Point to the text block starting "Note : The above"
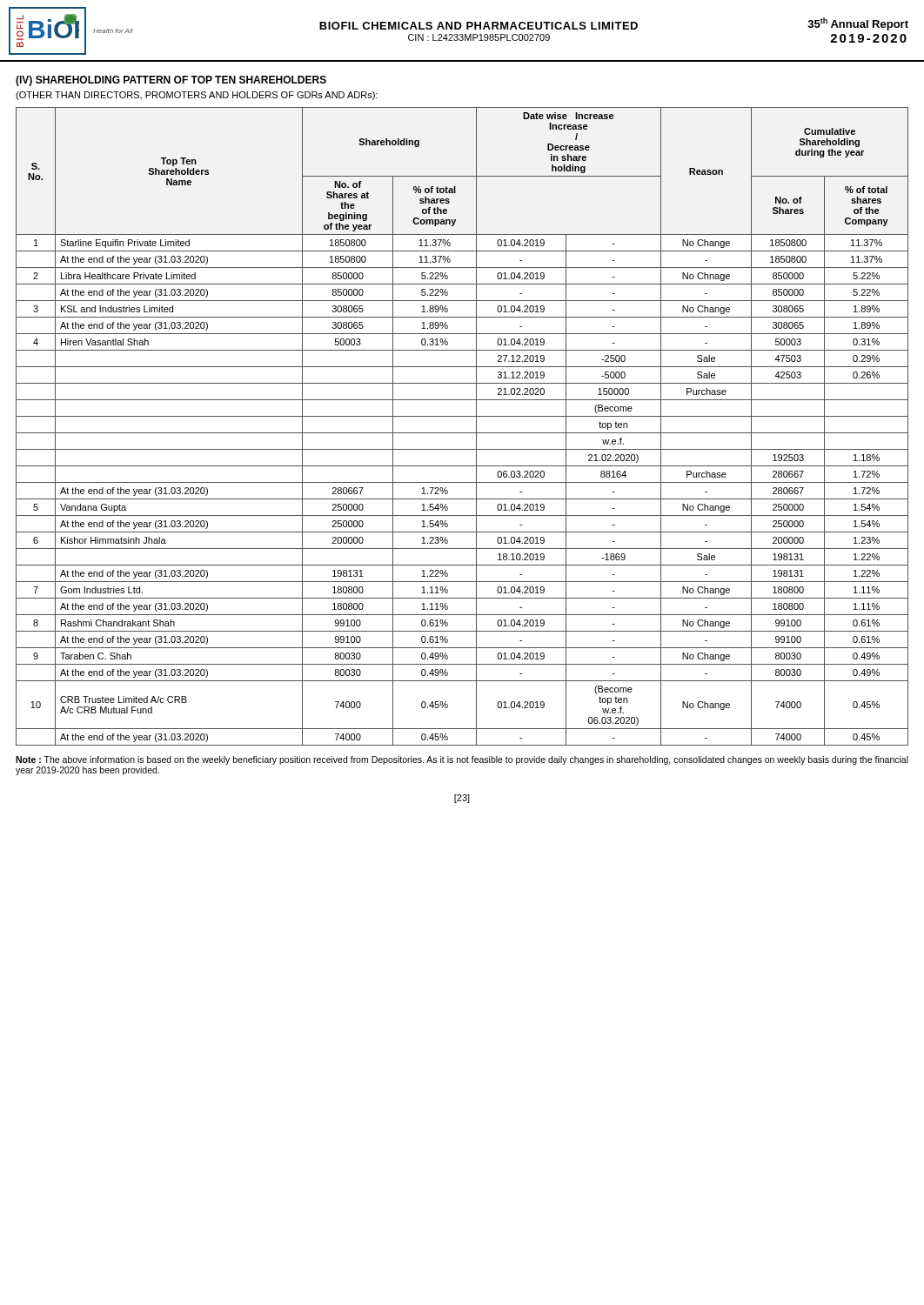The image size is (924, 1305). [x=462, y=765]
